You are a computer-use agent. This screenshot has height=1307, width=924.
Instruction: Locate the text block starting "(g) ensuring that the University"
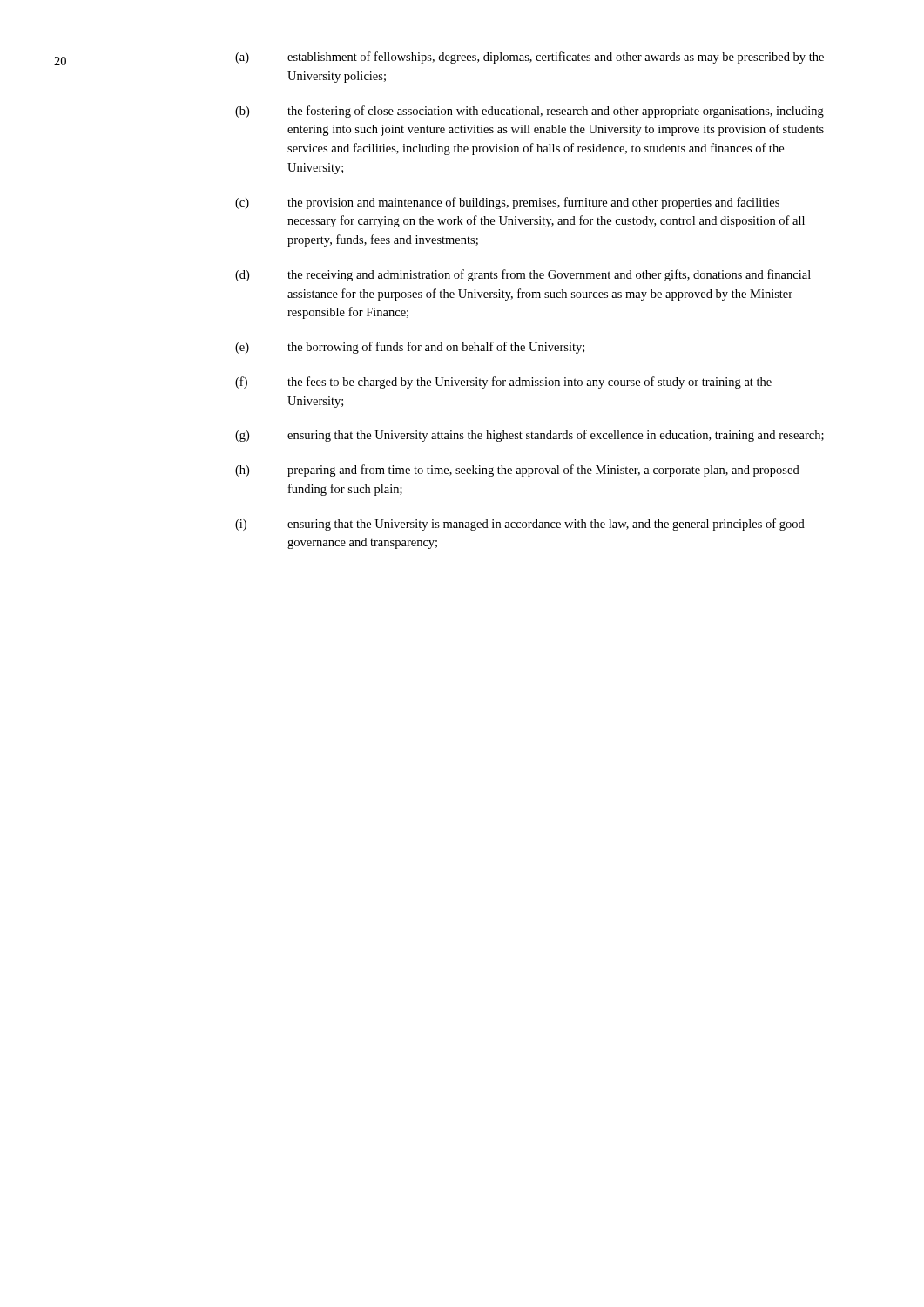point(531,436)
